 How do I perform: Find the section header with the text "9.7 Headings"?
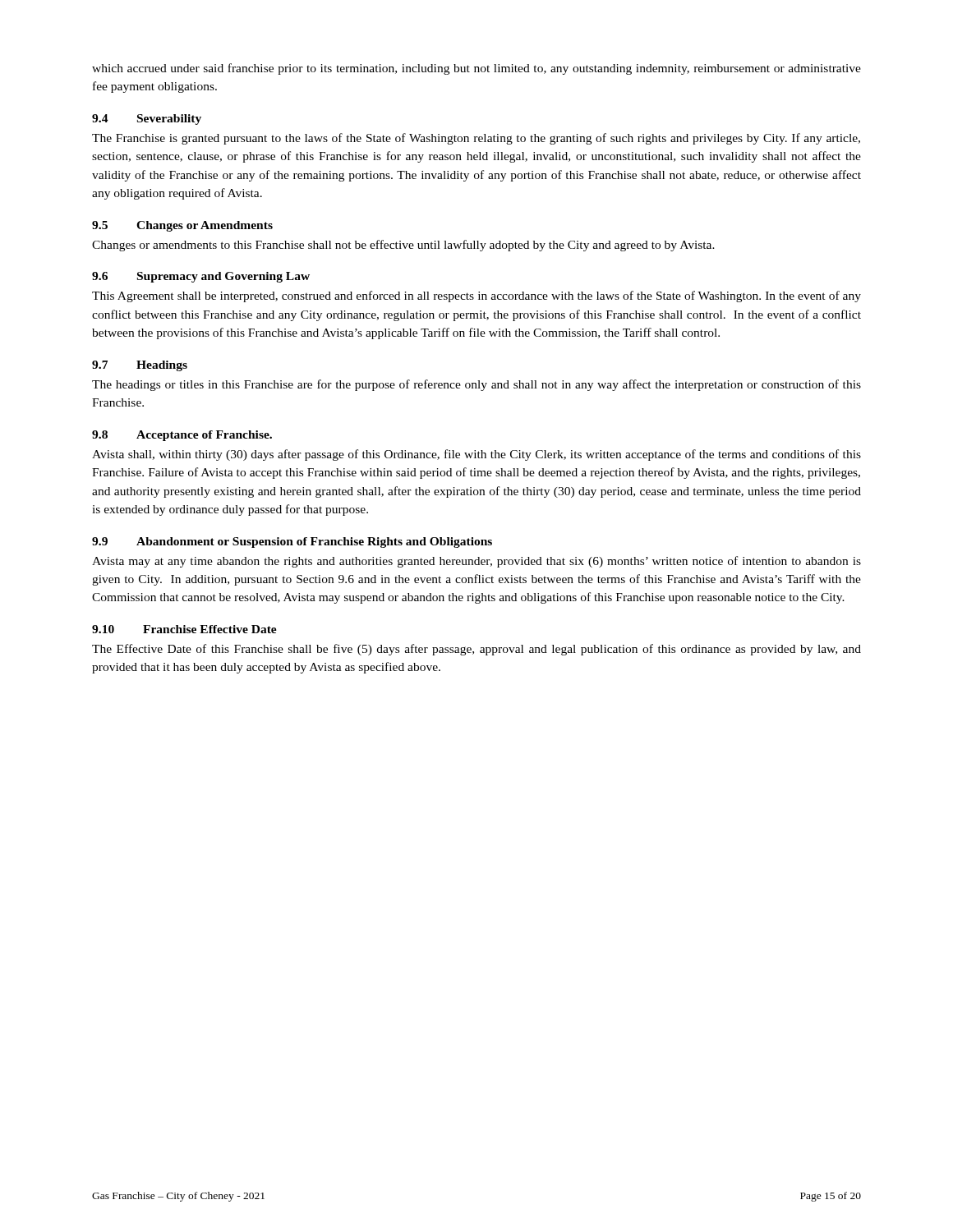(140, 364)
